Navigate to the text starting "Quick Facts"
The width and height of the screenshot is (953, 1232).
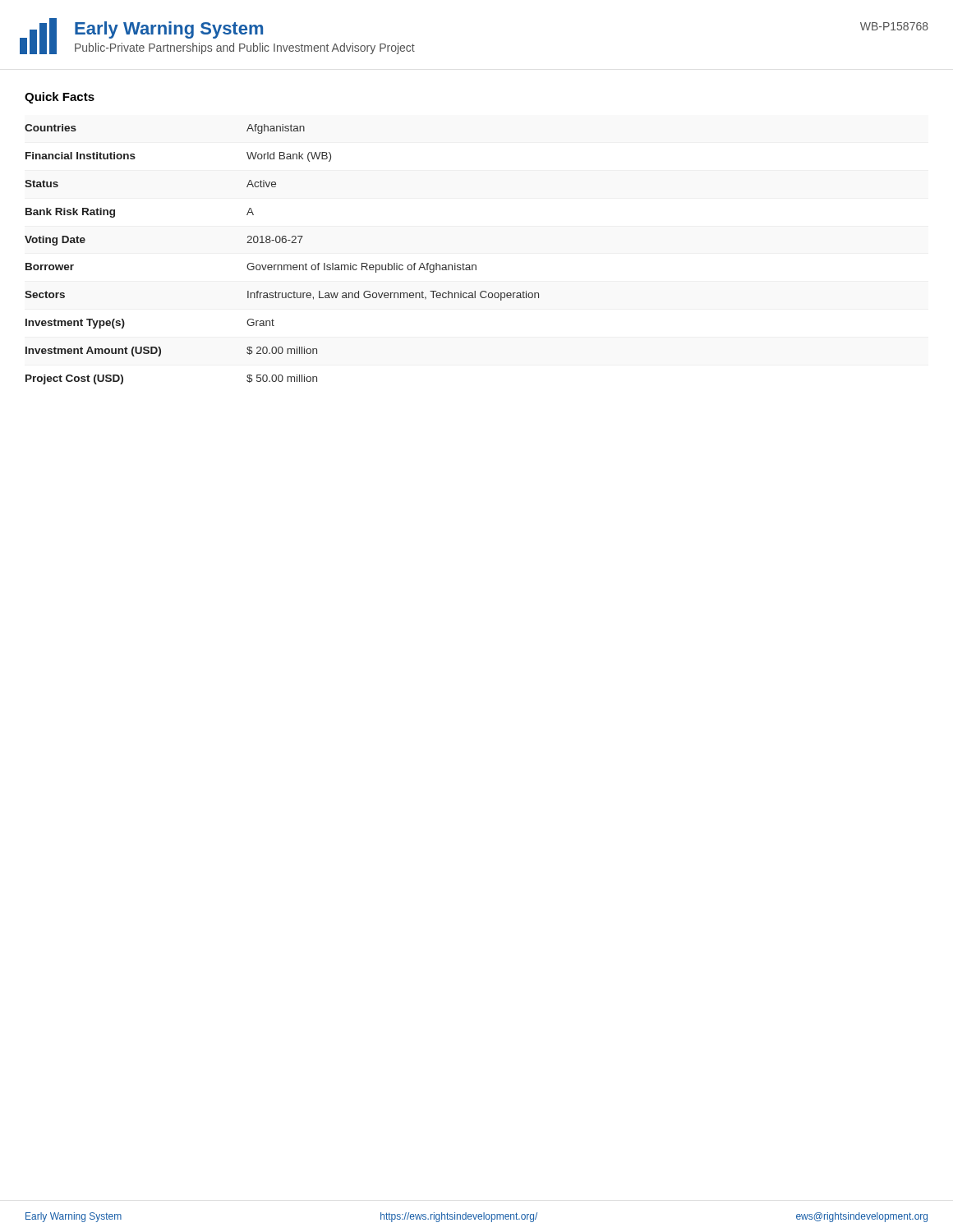pos(60,97)
